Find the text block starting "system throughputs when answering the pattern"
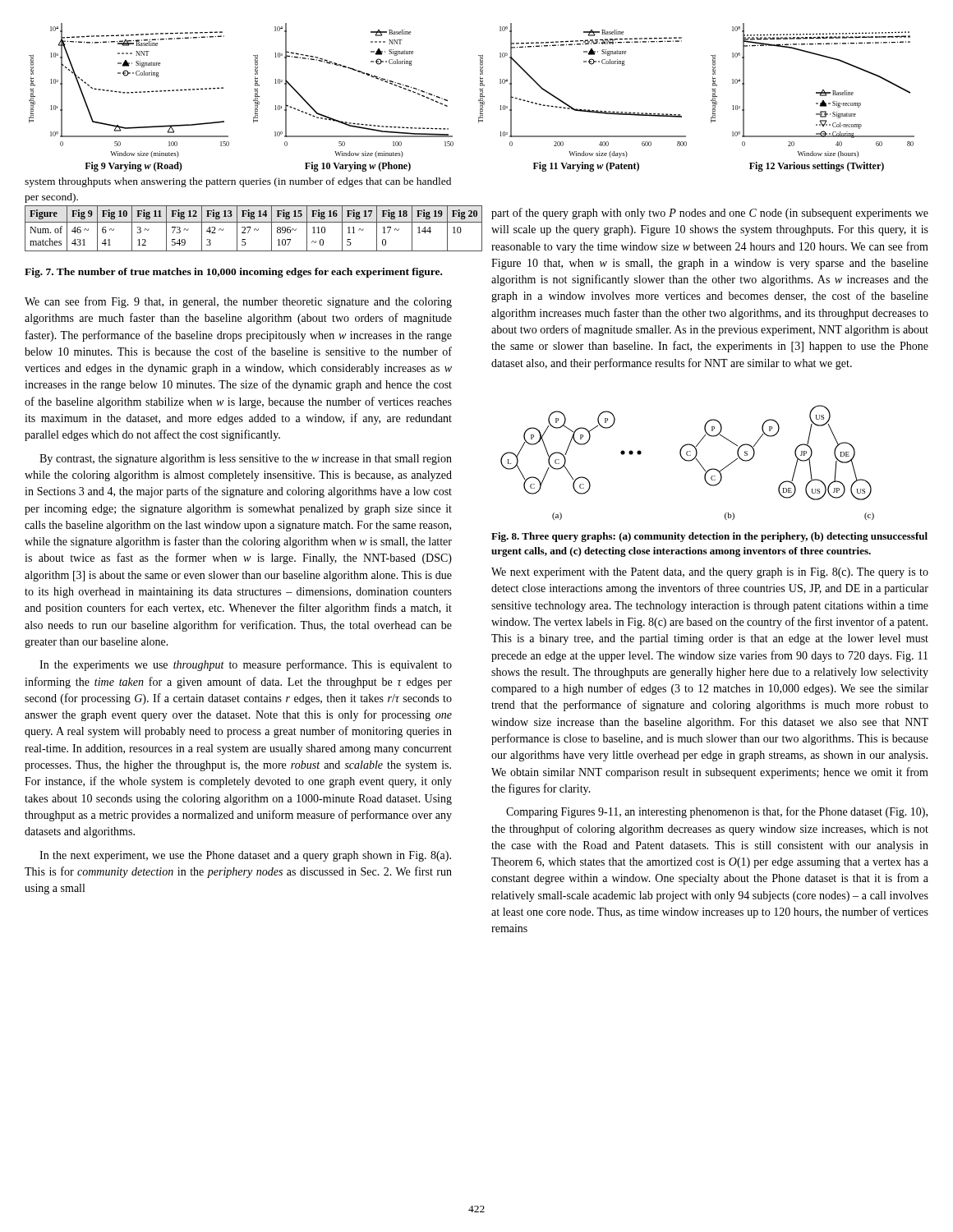Viewport: 953px width, 1232px height. [x=238, y=189]
